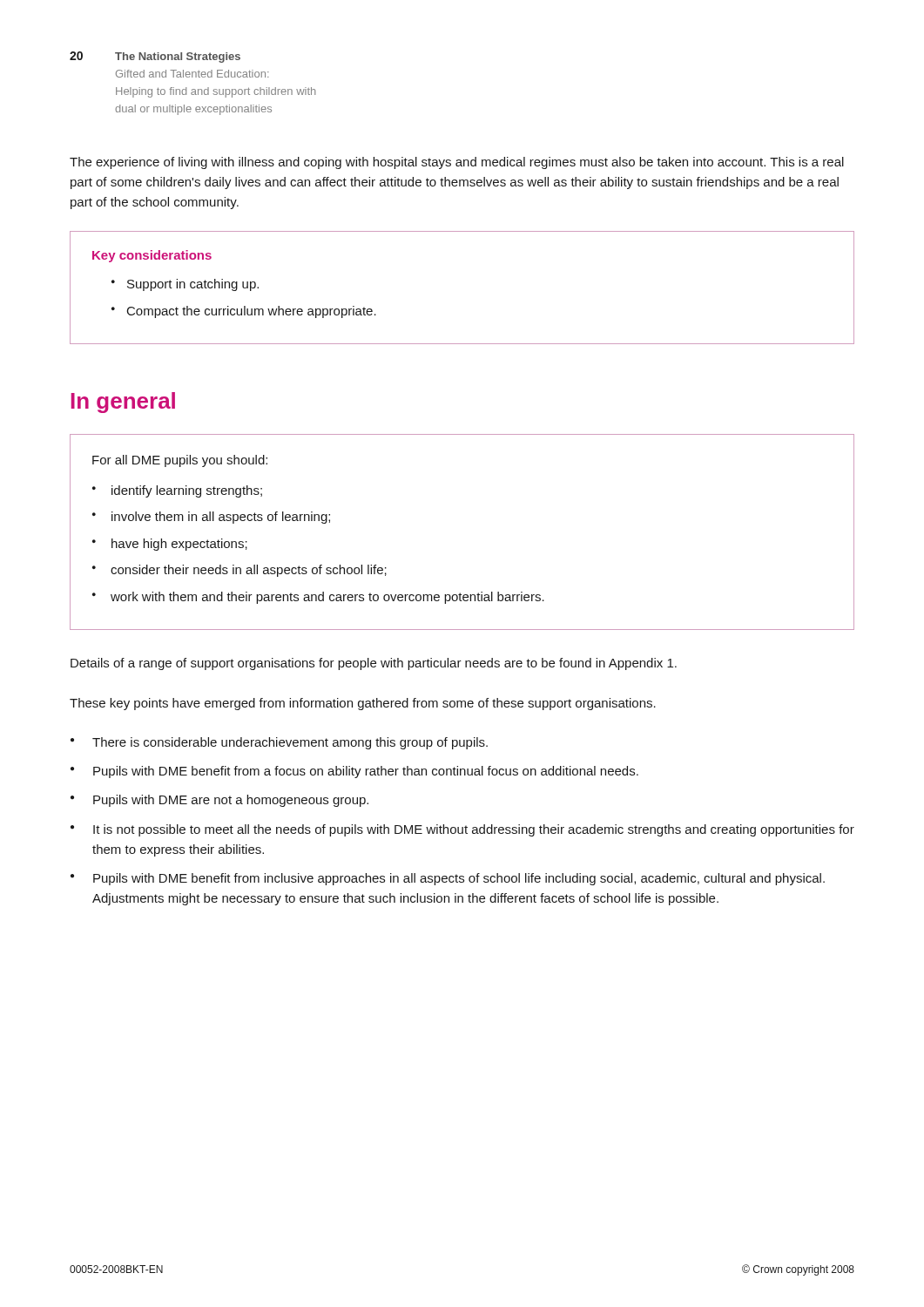Screen dimensions: 1307x924
Task: Point to the region starting "Pupils with DME are"
Action: 231,800
